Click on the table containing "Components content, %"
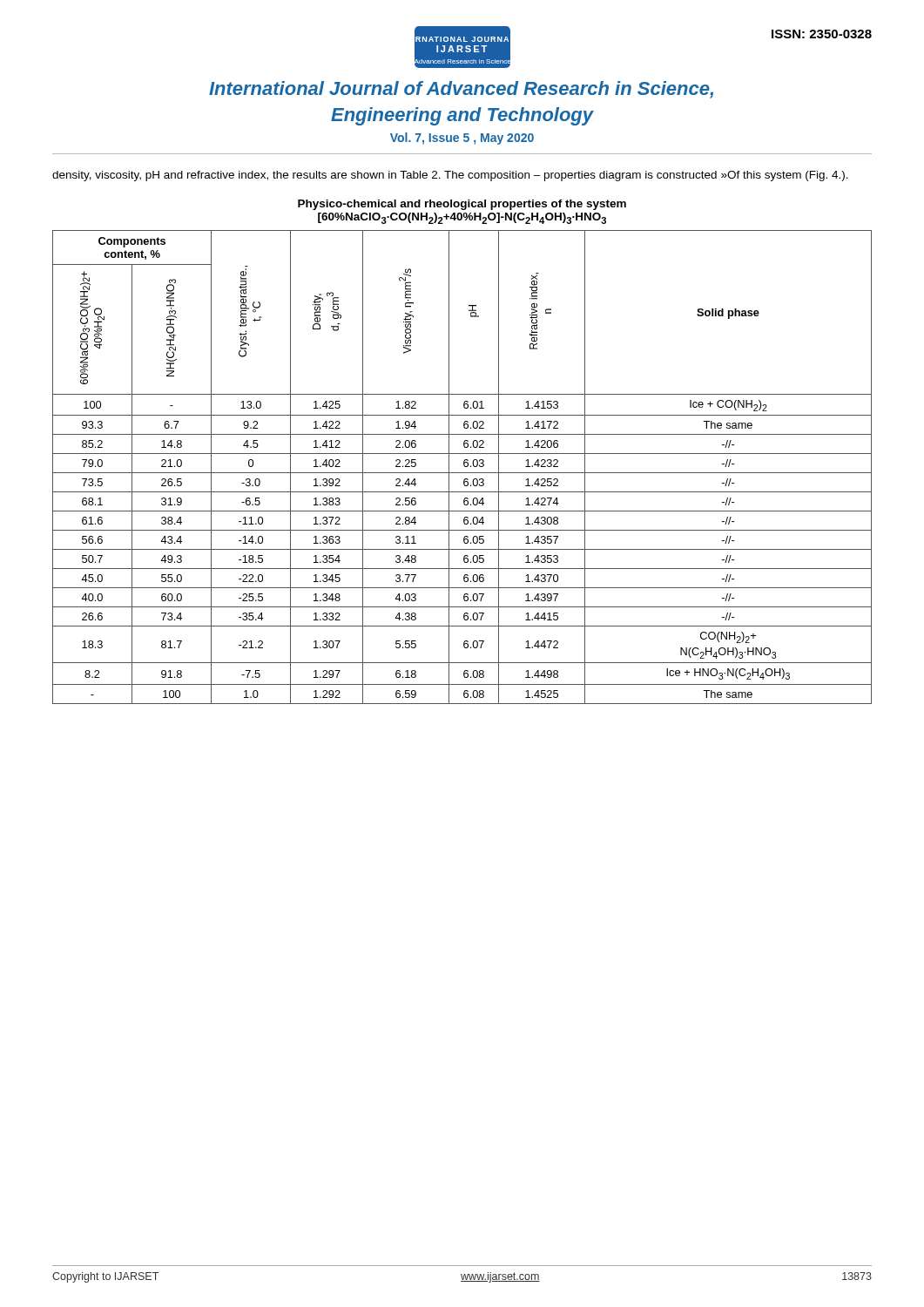924x1307 pixels. coord(462,467)
